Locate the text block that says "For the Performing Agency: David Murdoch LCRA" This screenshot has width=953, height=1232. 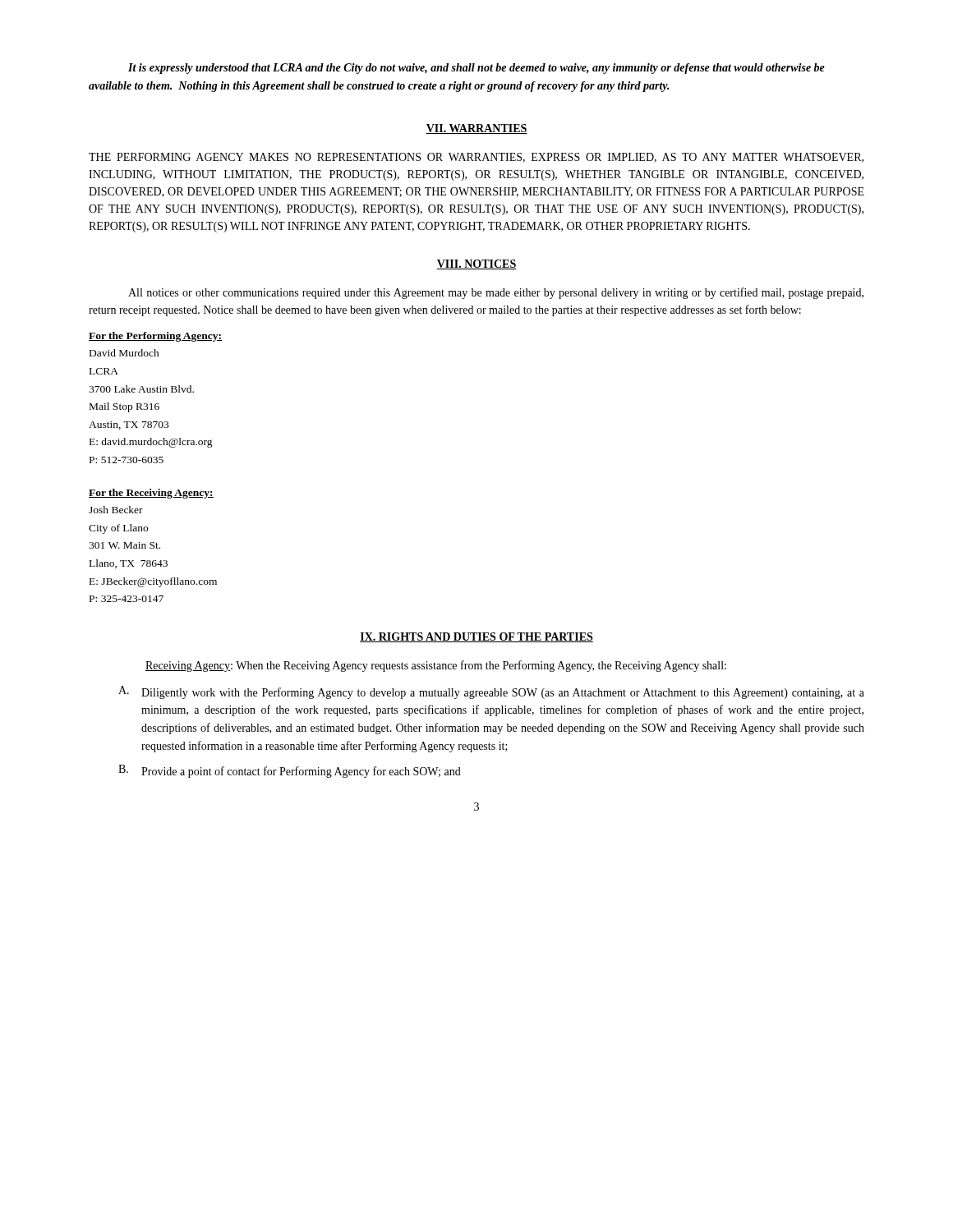155,397
